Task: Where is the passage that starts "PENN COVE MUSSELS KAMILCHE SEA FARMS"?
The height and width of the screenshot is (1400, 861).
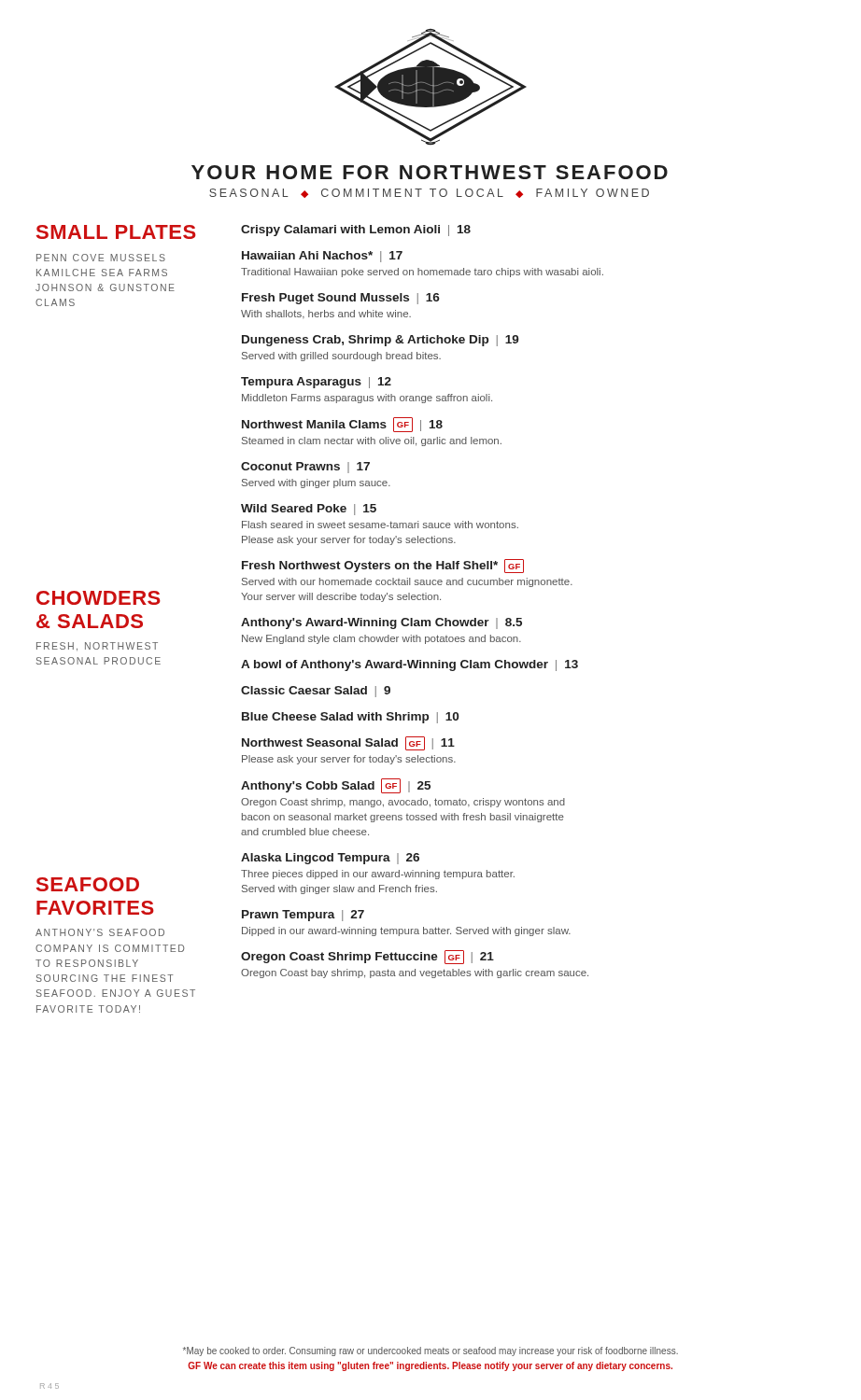Action: coord(106,280)
